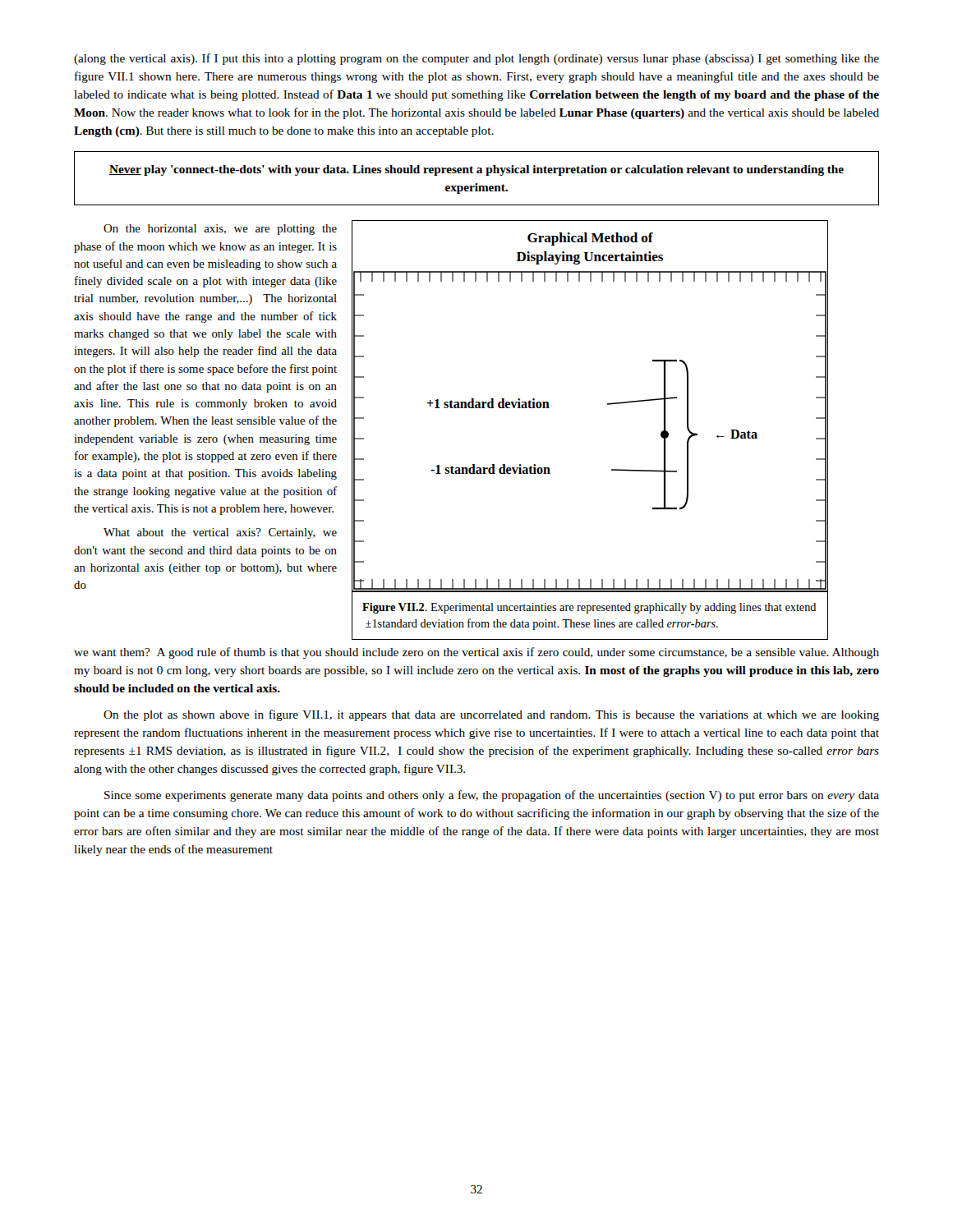Point to the block beginning "Never play 'connect-the-dots' with your"
Image resolution: width=953 pixels, height=1232 pixels.
[x=476, y=178]
